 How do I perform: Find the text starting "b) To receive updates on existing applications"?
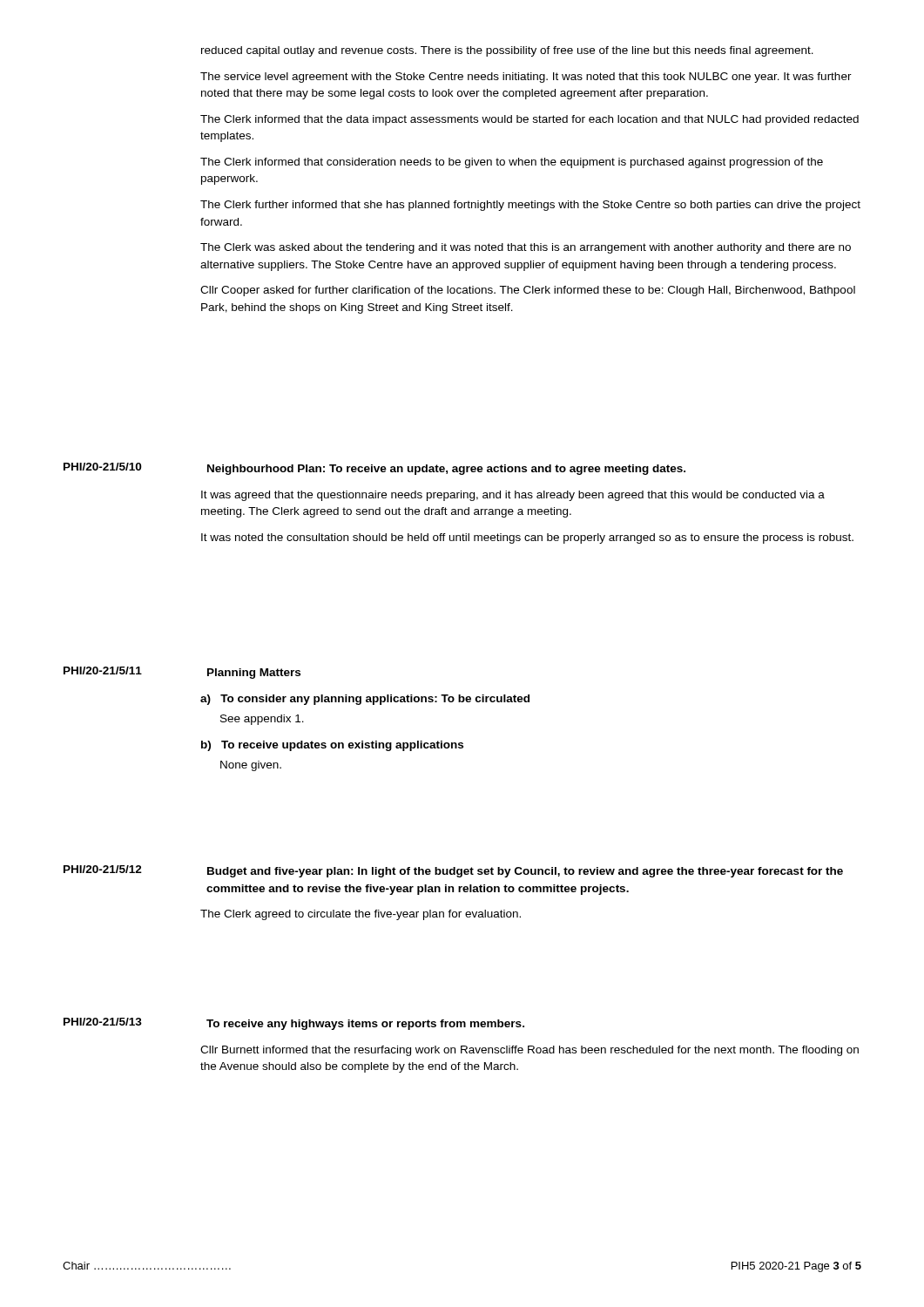pyautogui.click(x=332, y=744)
